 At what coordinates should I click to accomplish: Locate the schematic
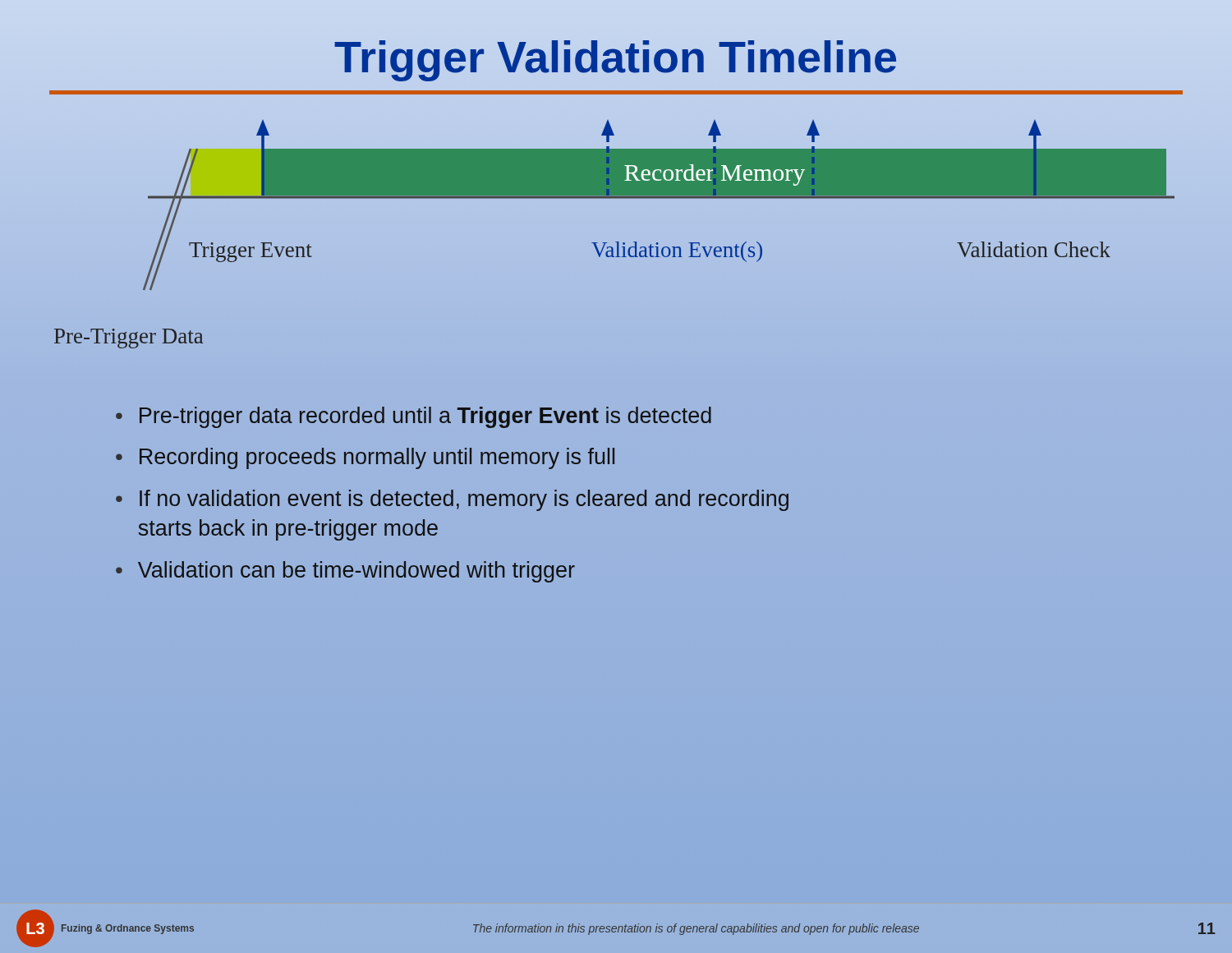(616, 247)
